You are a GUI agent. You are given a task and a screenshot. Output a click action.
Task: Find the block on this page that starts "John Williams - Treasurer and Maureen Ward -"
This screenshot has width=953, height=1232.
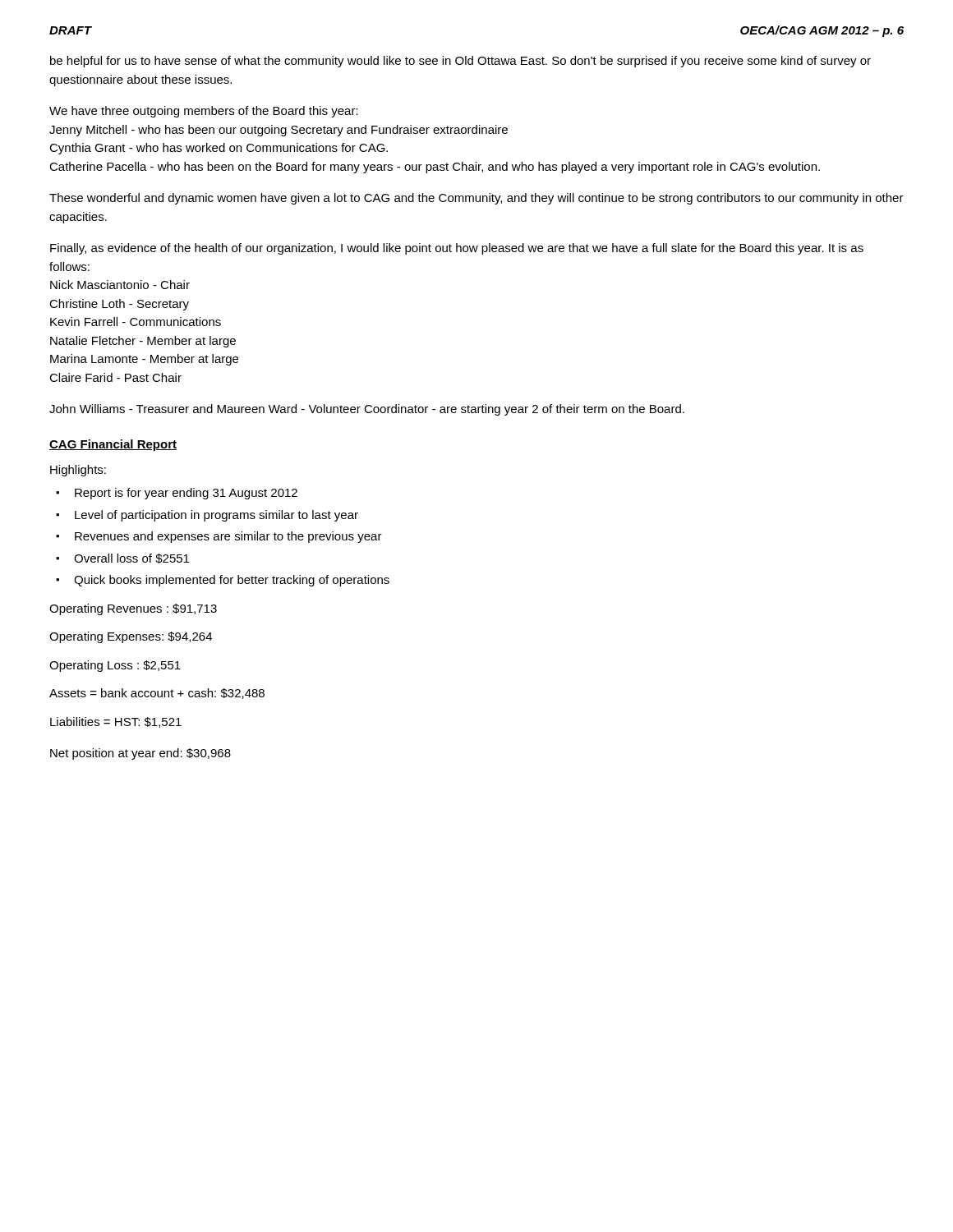(367, 409)
